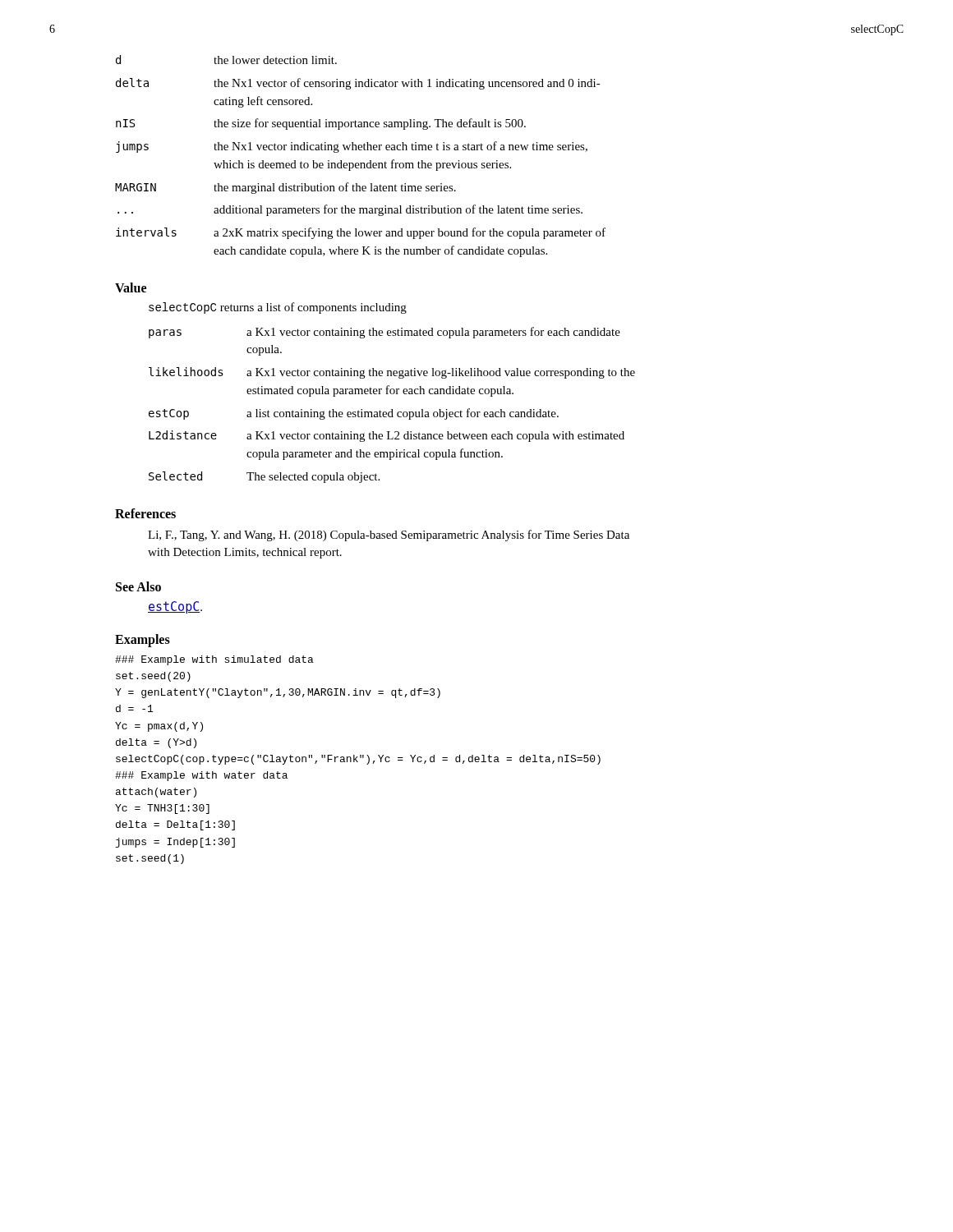This screenshot has width=953, height=1232.
Task: Find the text block with the text "Example with simulated data set.seed(20) Y"
Action: point(501,760)
